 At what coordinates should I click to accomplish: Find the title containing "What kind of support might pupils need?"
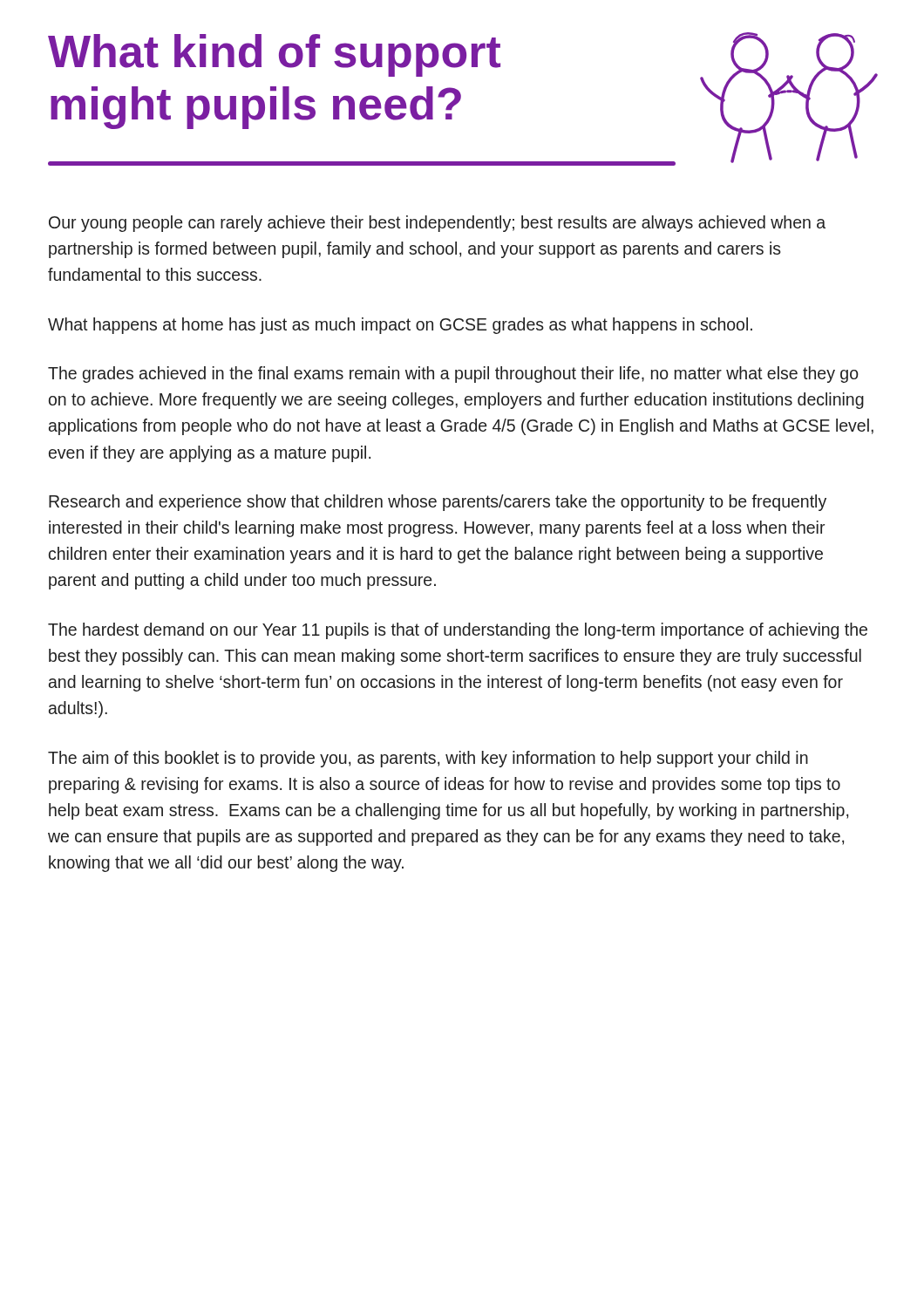point(318,78)
